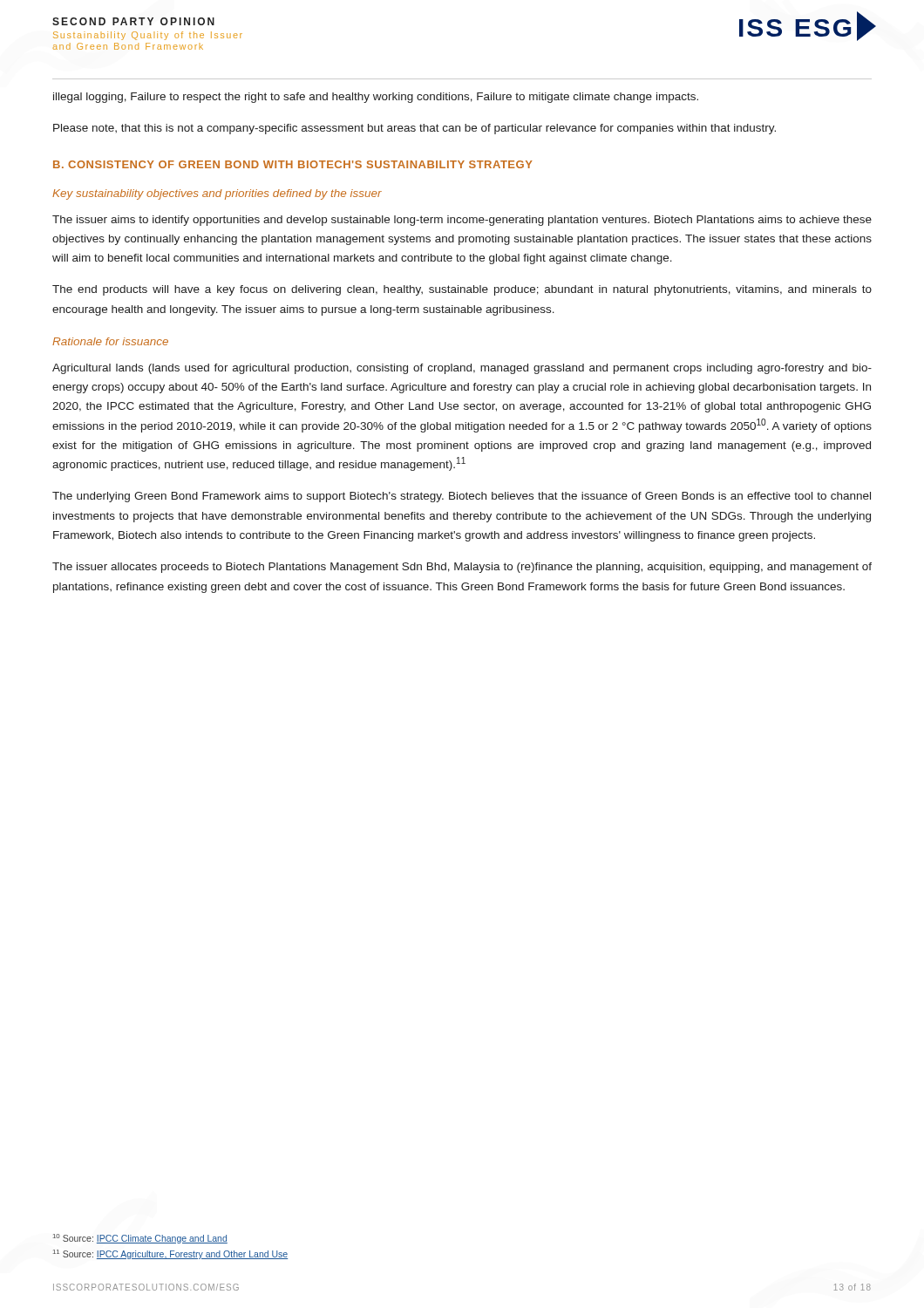Navigate to the passage starting "B. CONSISTENCY OF GREEN BOND WITH"

(293, 164)
